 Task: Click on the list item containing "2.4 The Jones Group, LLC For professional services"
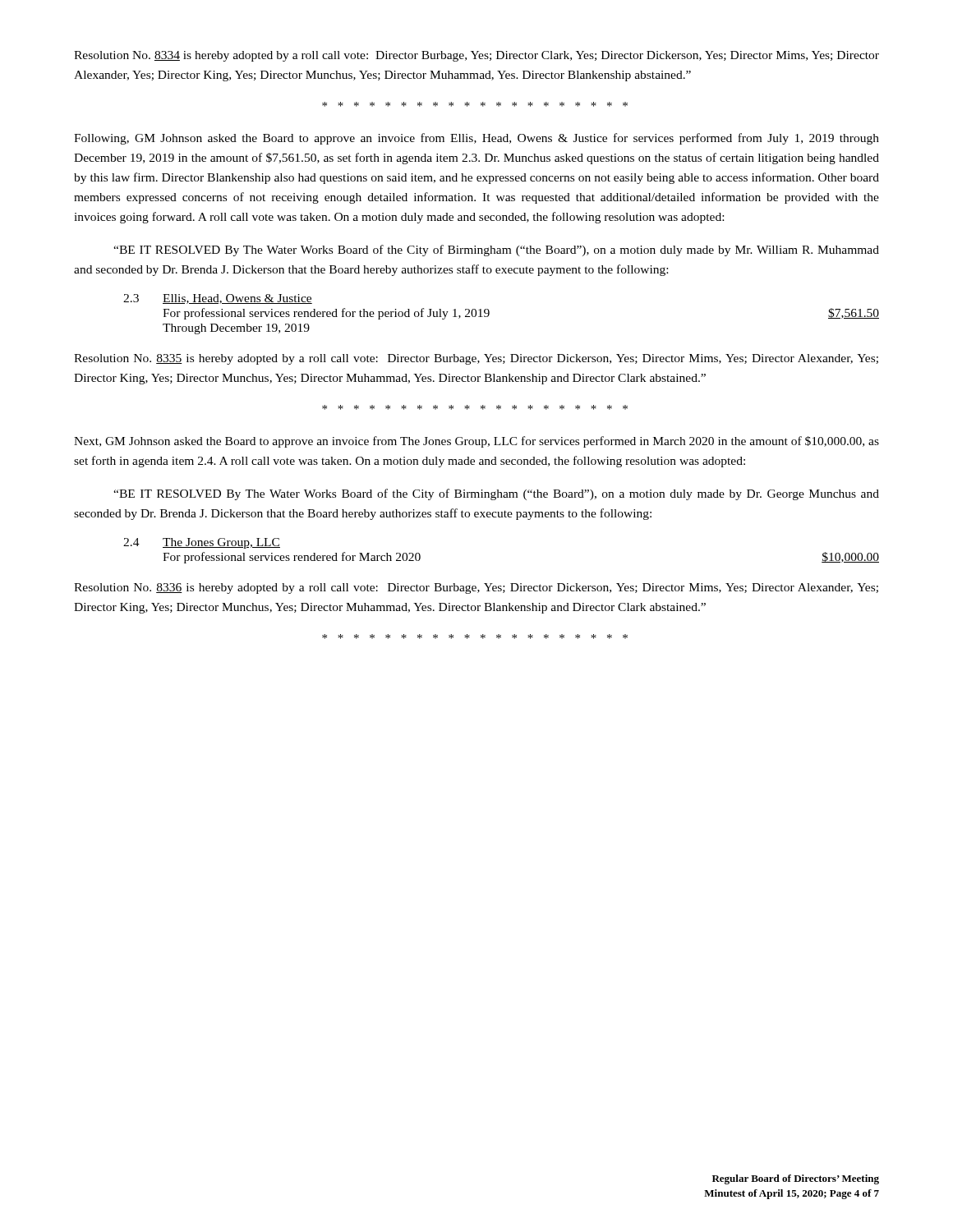click(x=202, y=543)
